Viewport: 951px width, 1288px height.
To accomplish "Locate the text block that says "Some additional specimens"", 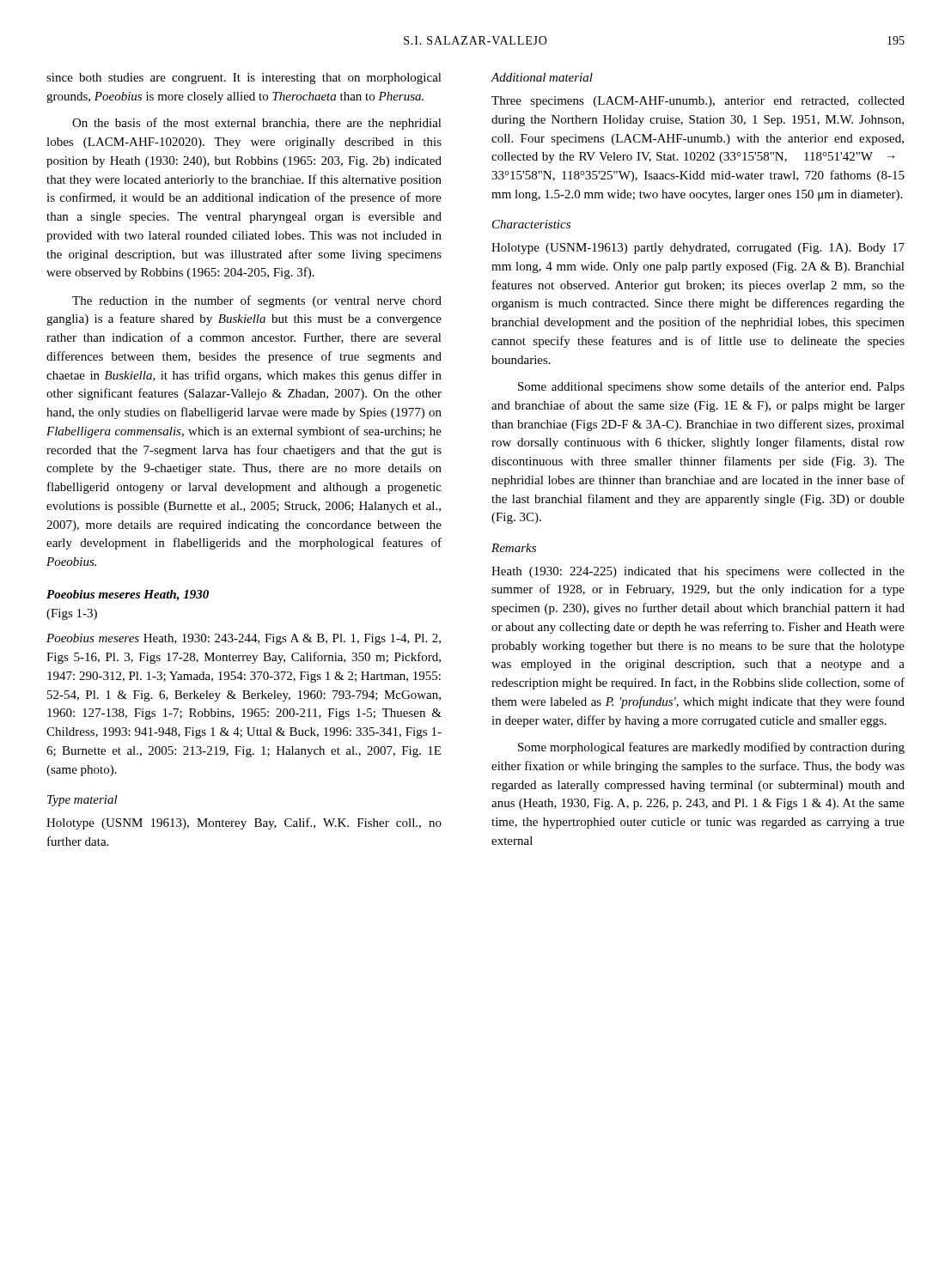I will [698, 452].
